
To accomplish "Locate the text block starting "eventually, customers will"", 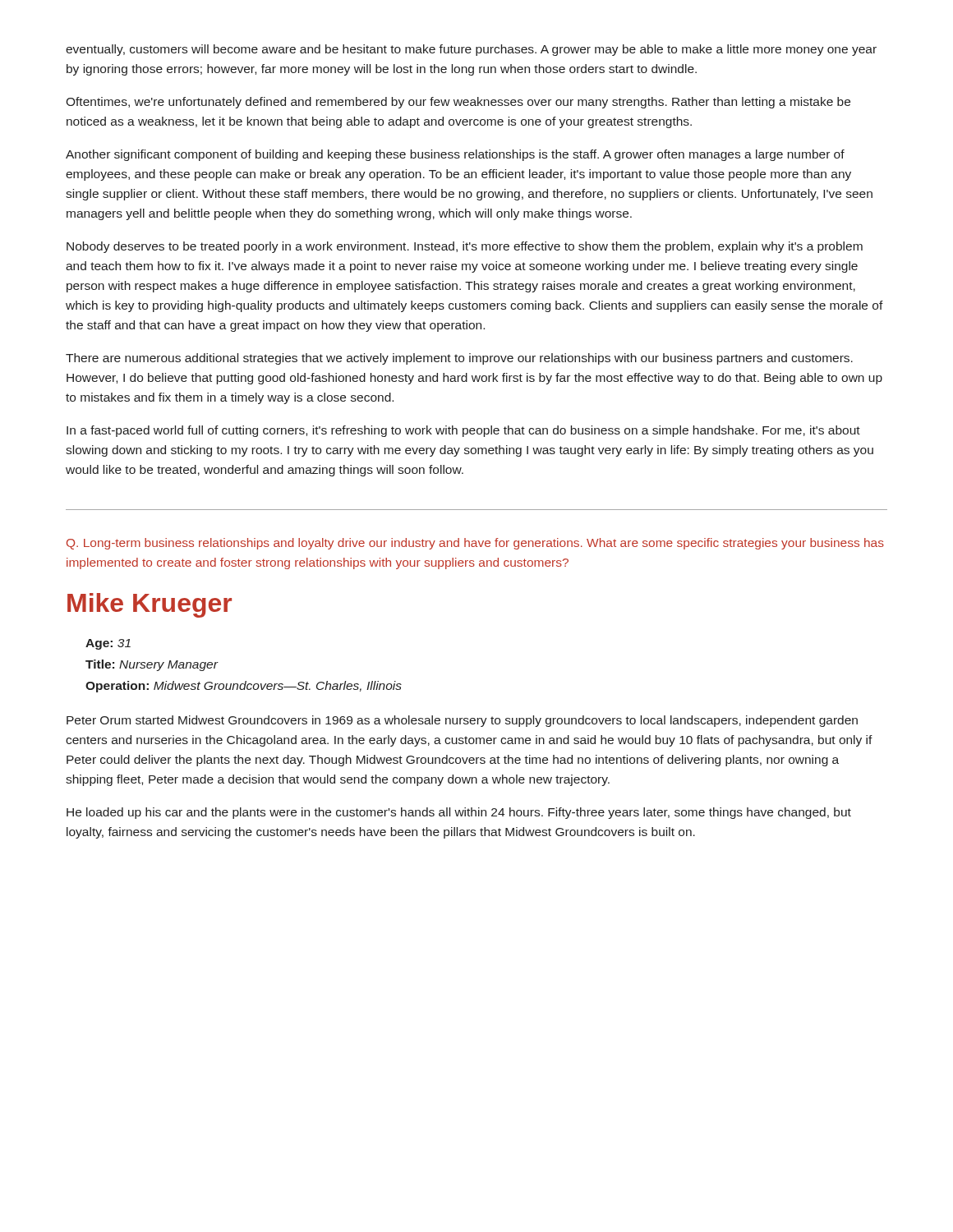I will (x=471, y=59).
